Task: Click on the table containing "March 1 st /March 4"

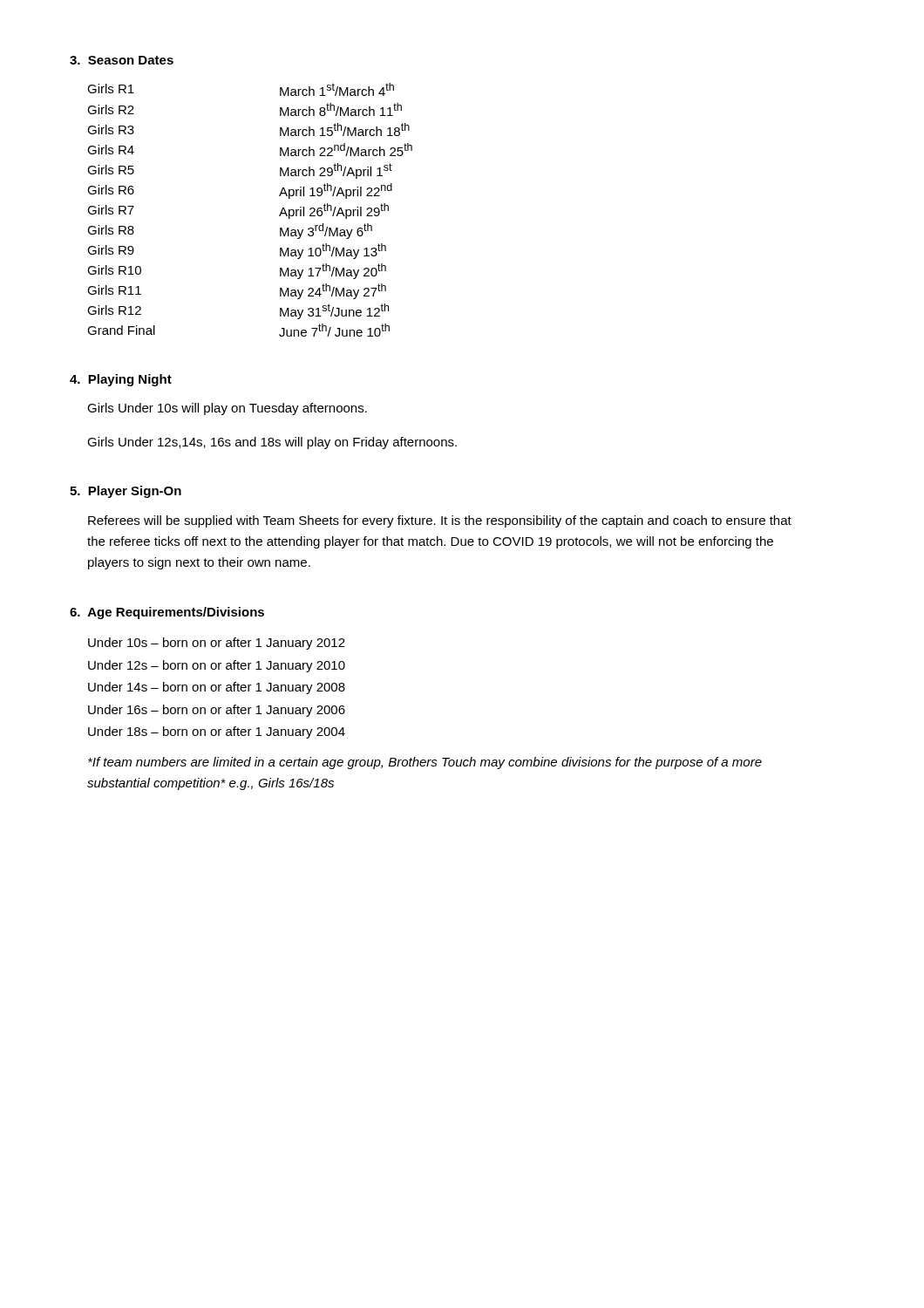Action: click(x=471, y=210)
